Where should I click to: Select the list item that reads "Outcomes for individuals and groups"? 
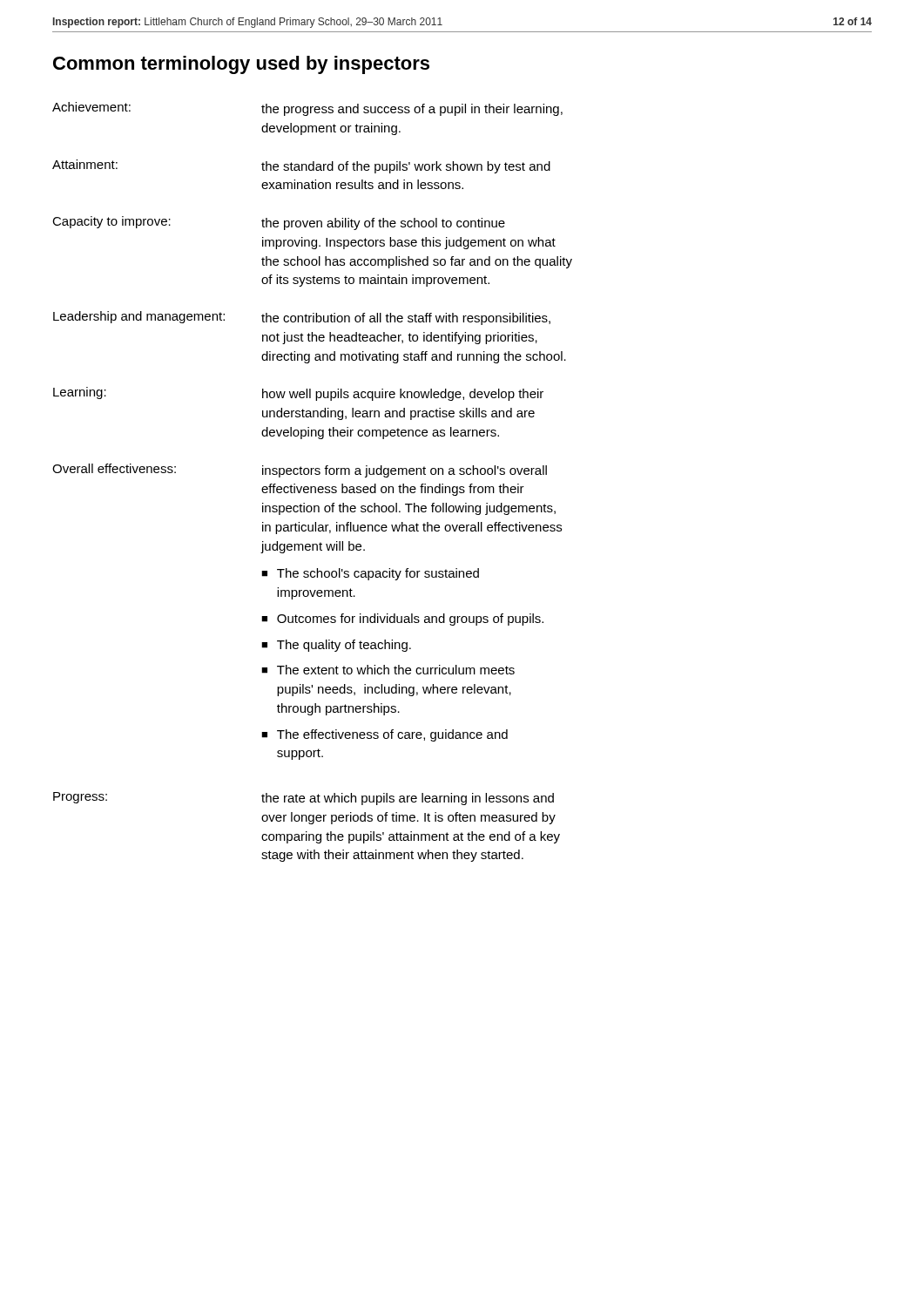(411, 618)
